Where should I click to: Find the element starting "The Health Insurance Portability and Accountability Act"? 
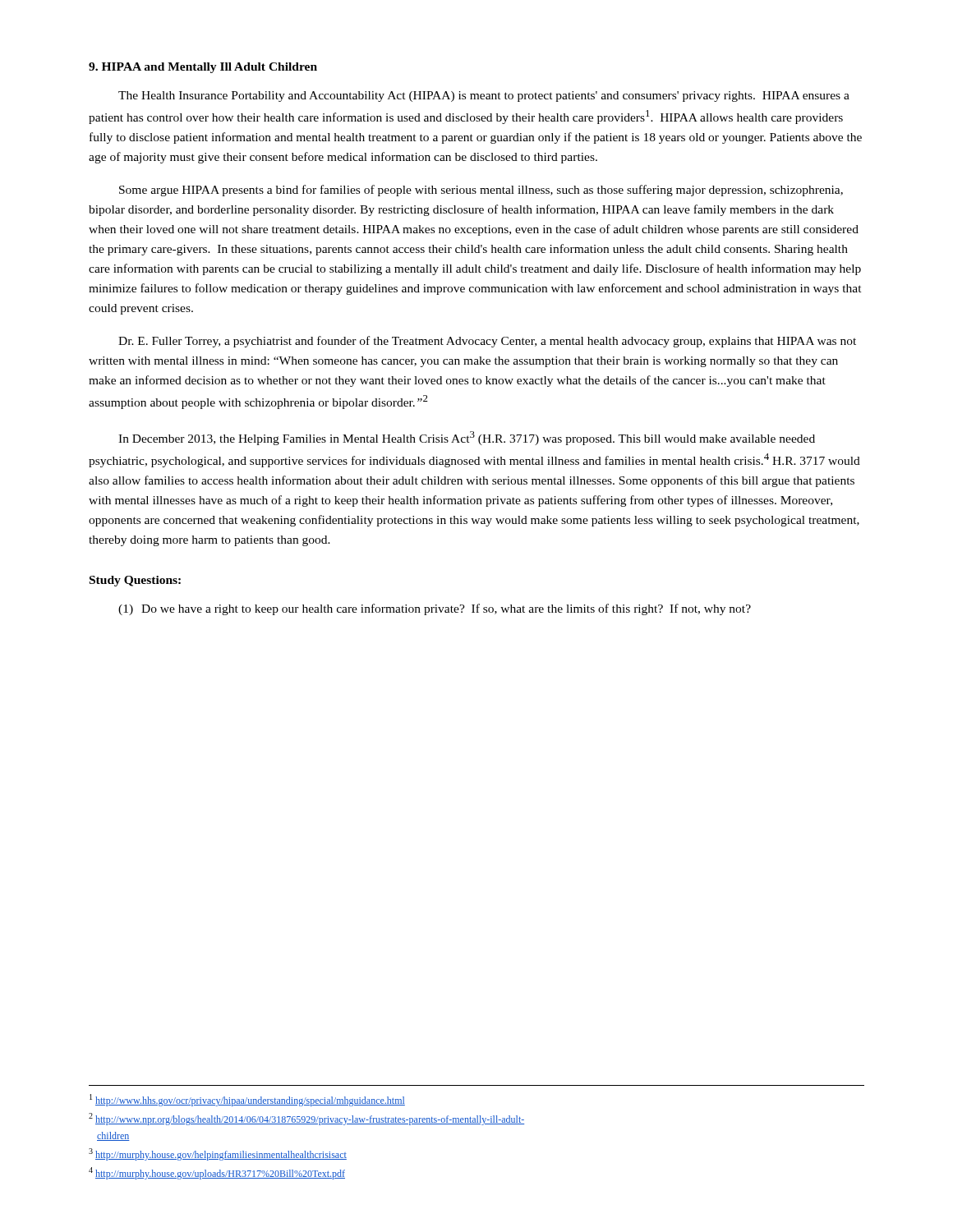(x=475, y=126)
